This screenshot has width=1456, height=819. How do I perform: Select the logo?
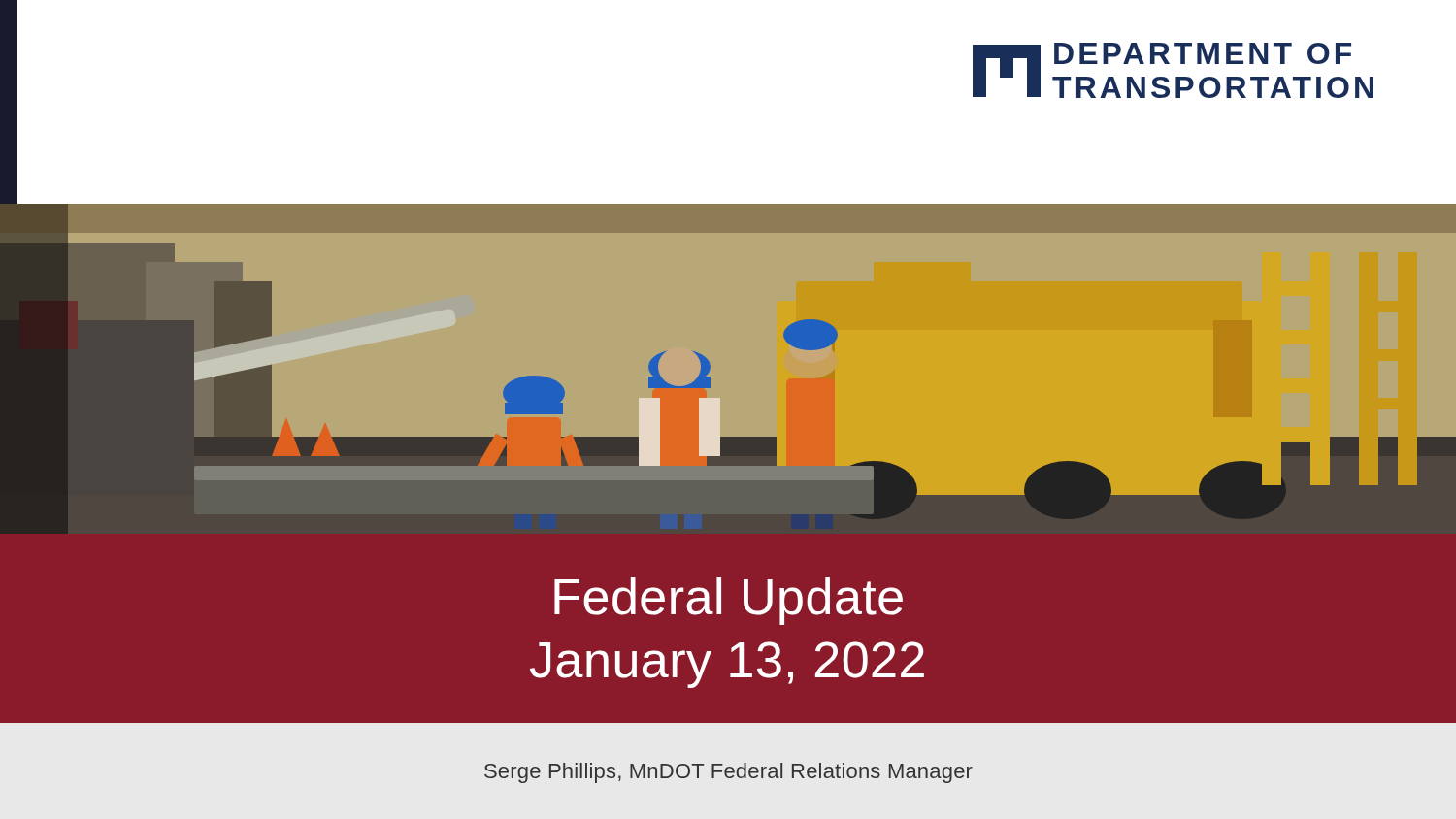[1176, 71]
